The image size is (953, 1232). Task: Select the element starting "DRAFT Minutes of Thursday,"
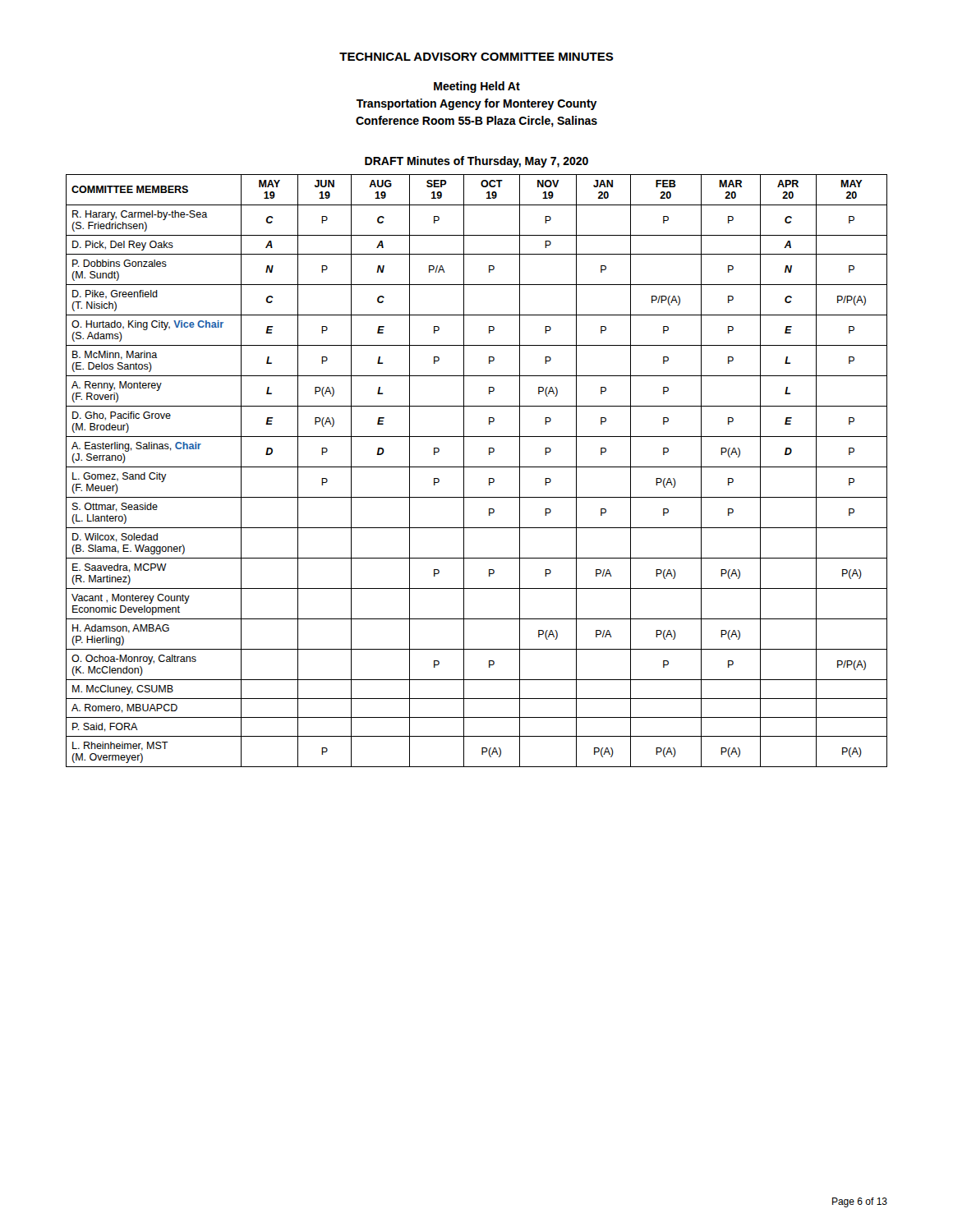coord(476,161)
